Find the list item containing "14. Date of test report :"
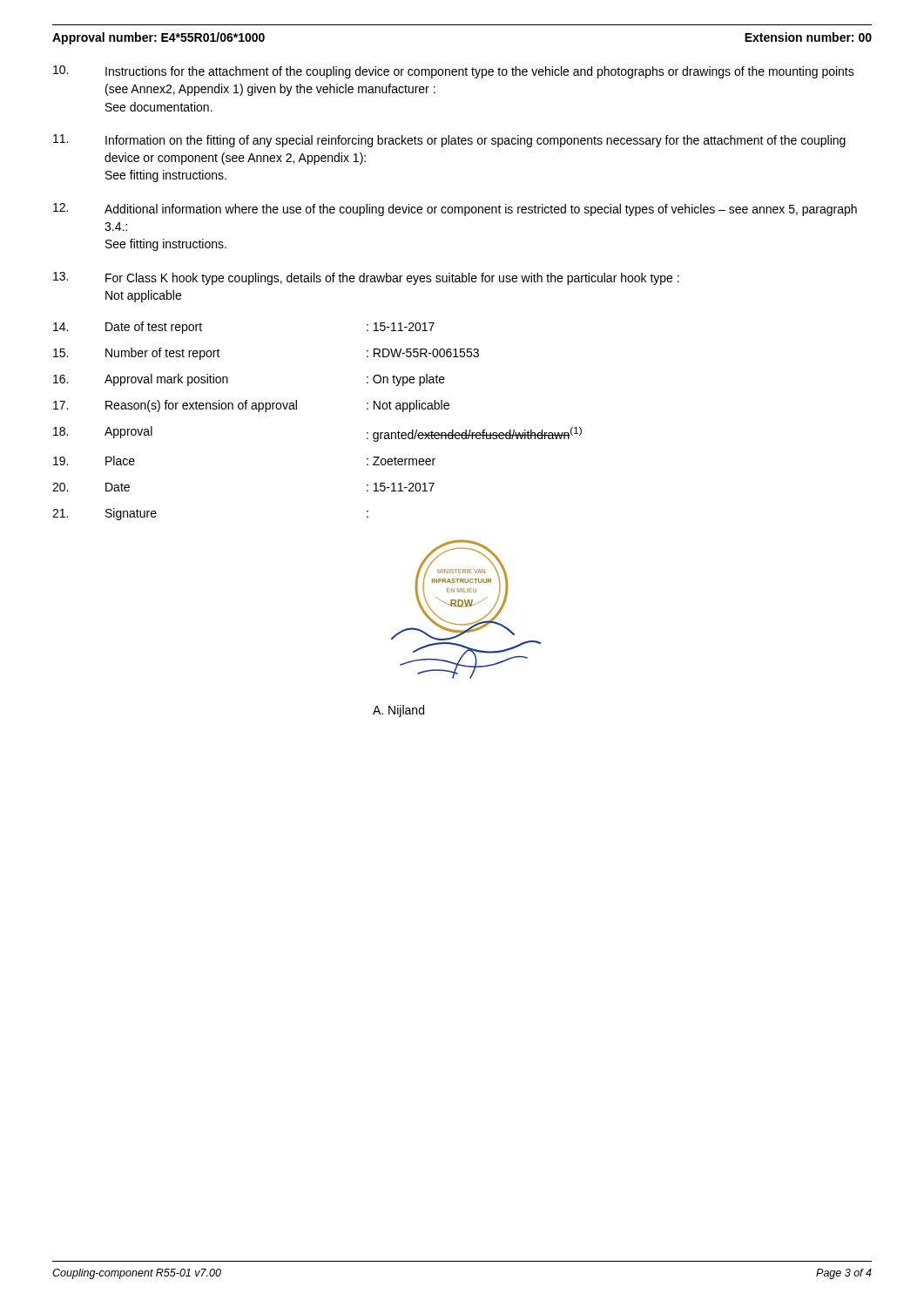Viewport: 924px width, 1307px height. 152,327
